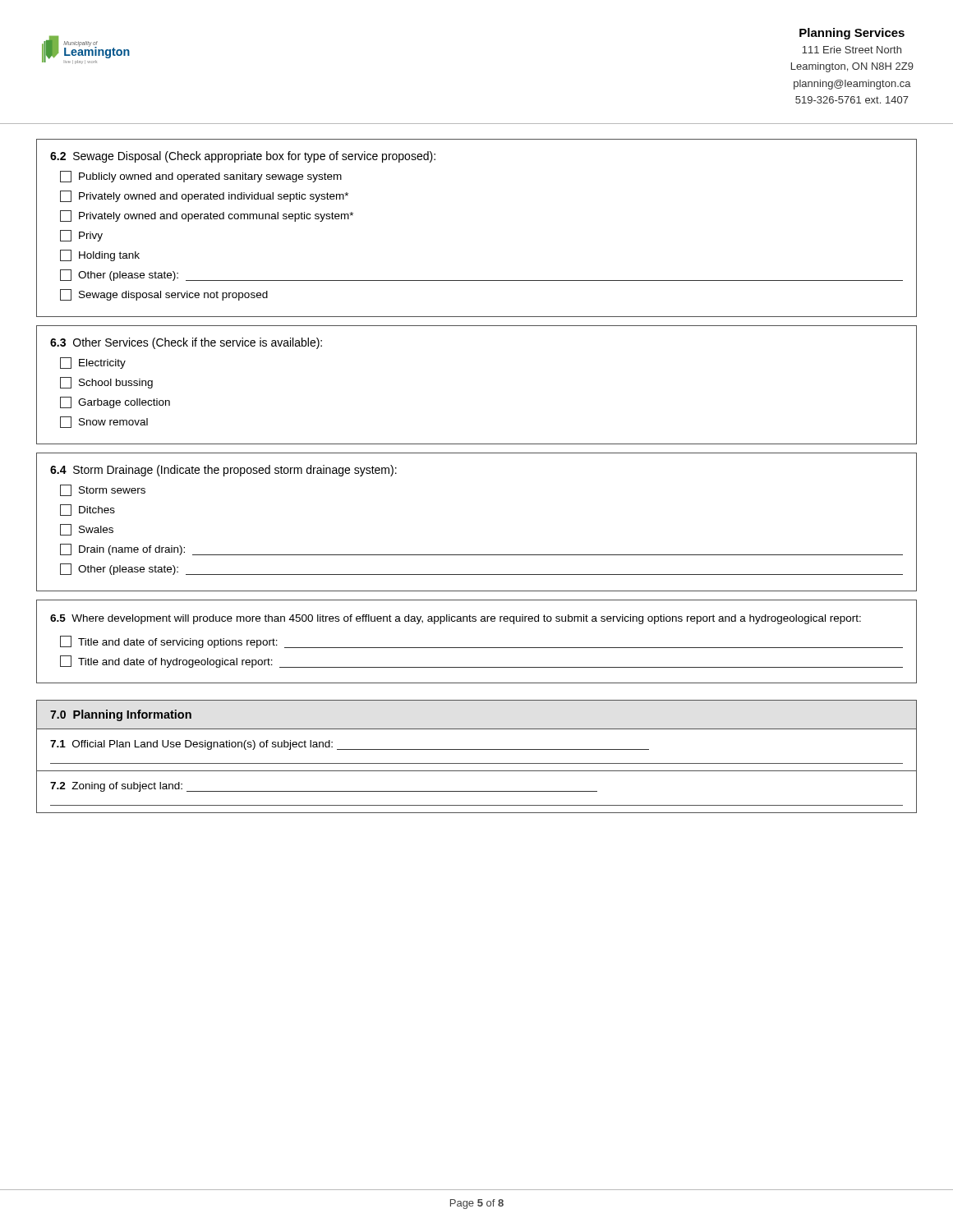
Task: Locate the table with the text "0 Planning Information 7.1 Official"
Action: [476, 756]
